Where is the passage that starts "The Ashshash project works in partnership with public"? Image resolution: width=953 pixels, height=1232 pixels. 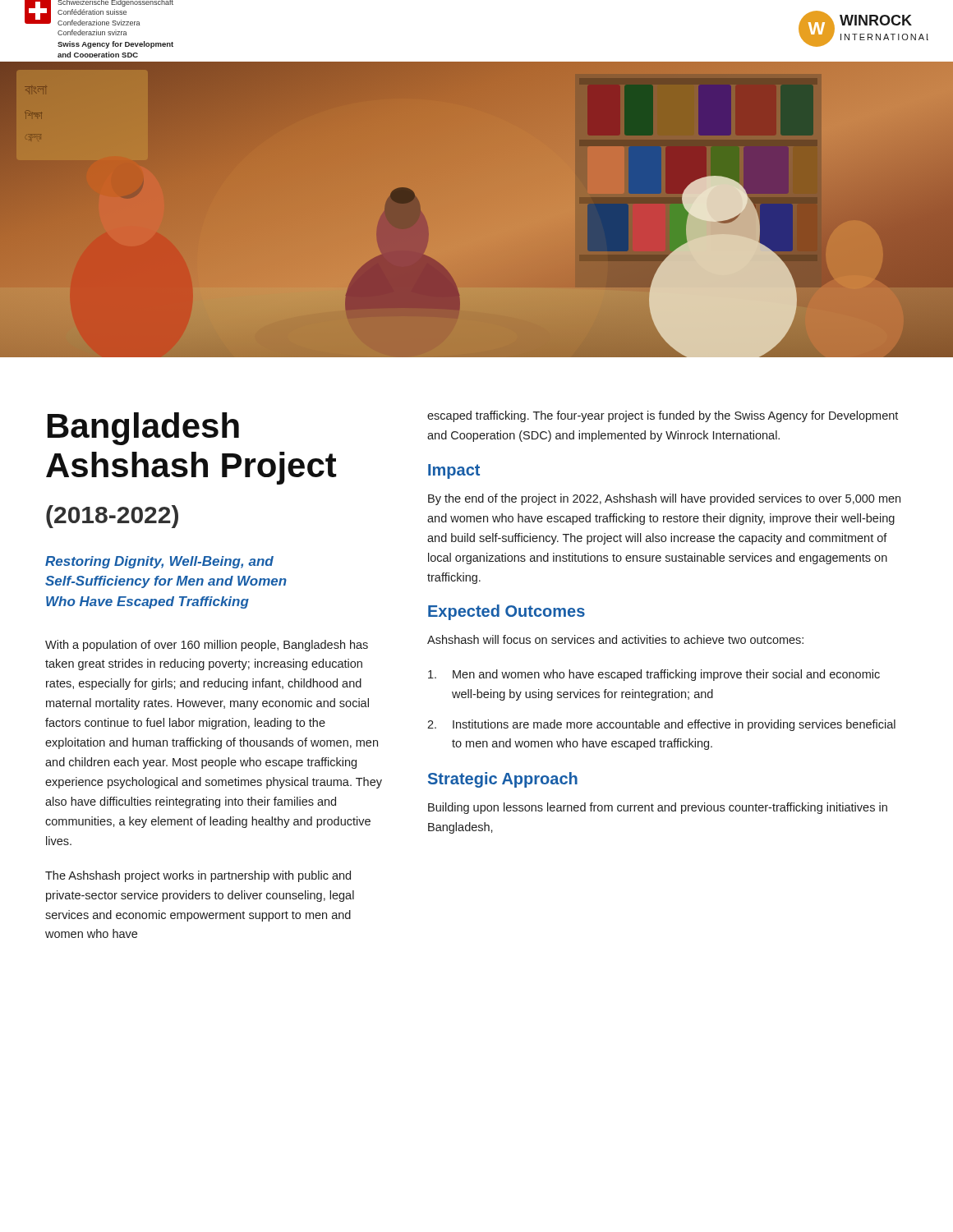(x=200, y=905)
